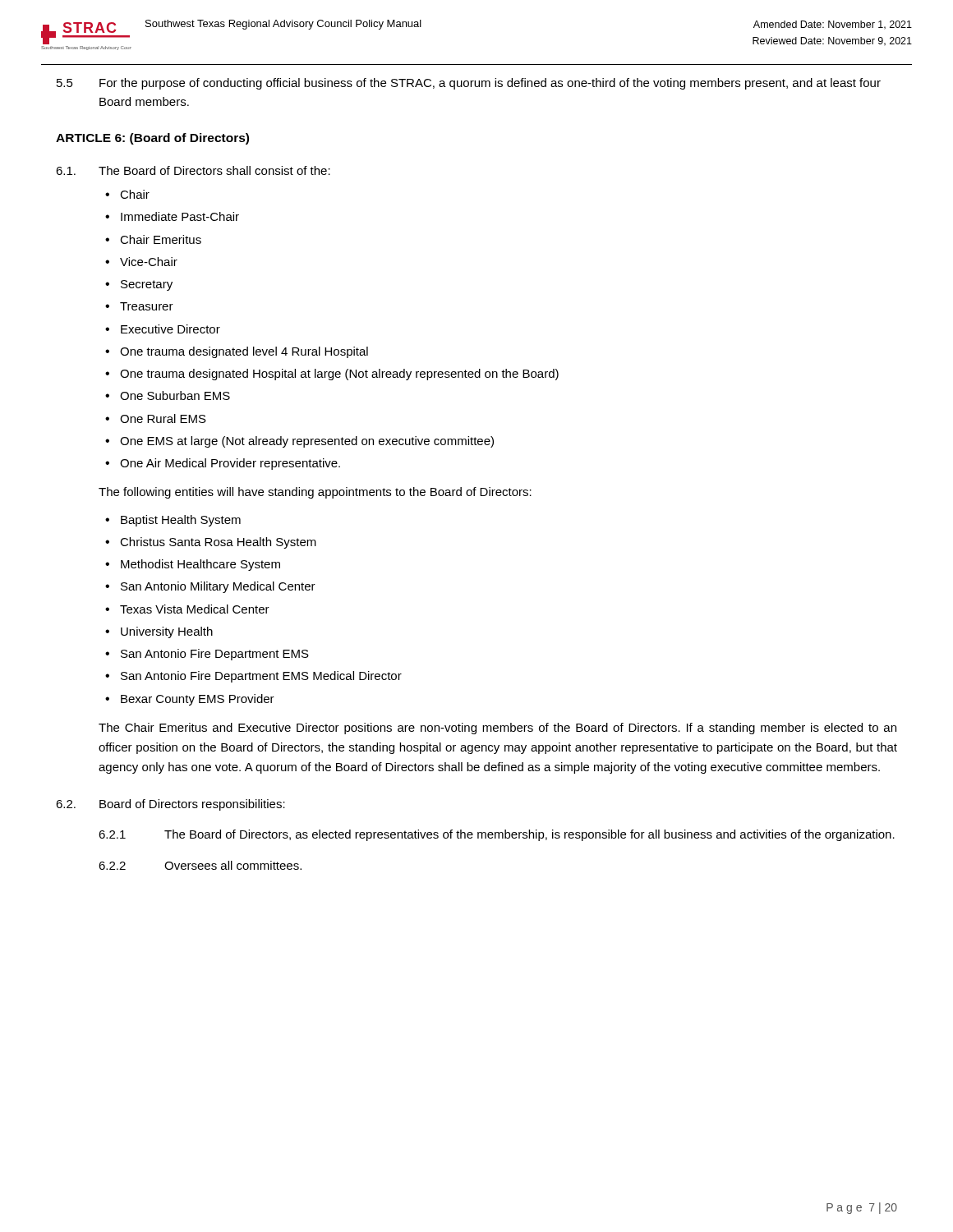The width and height of the screenshot is (953, 1232).
Task: Point to "Baptist Health System"
Action: point(181,519)
